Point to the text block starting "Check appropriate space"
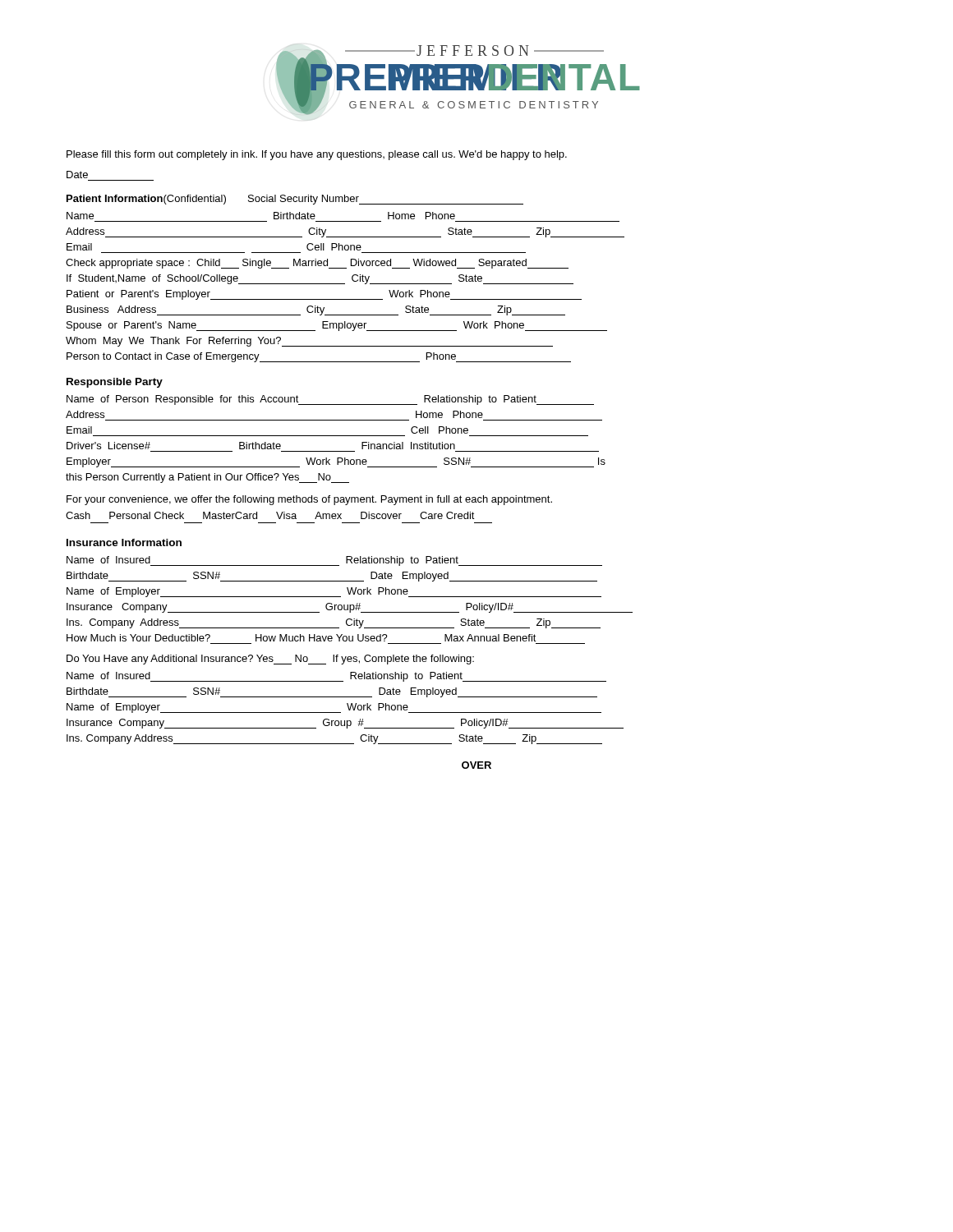Screen dimensions: 1232x953 click(x=317, y=262)
